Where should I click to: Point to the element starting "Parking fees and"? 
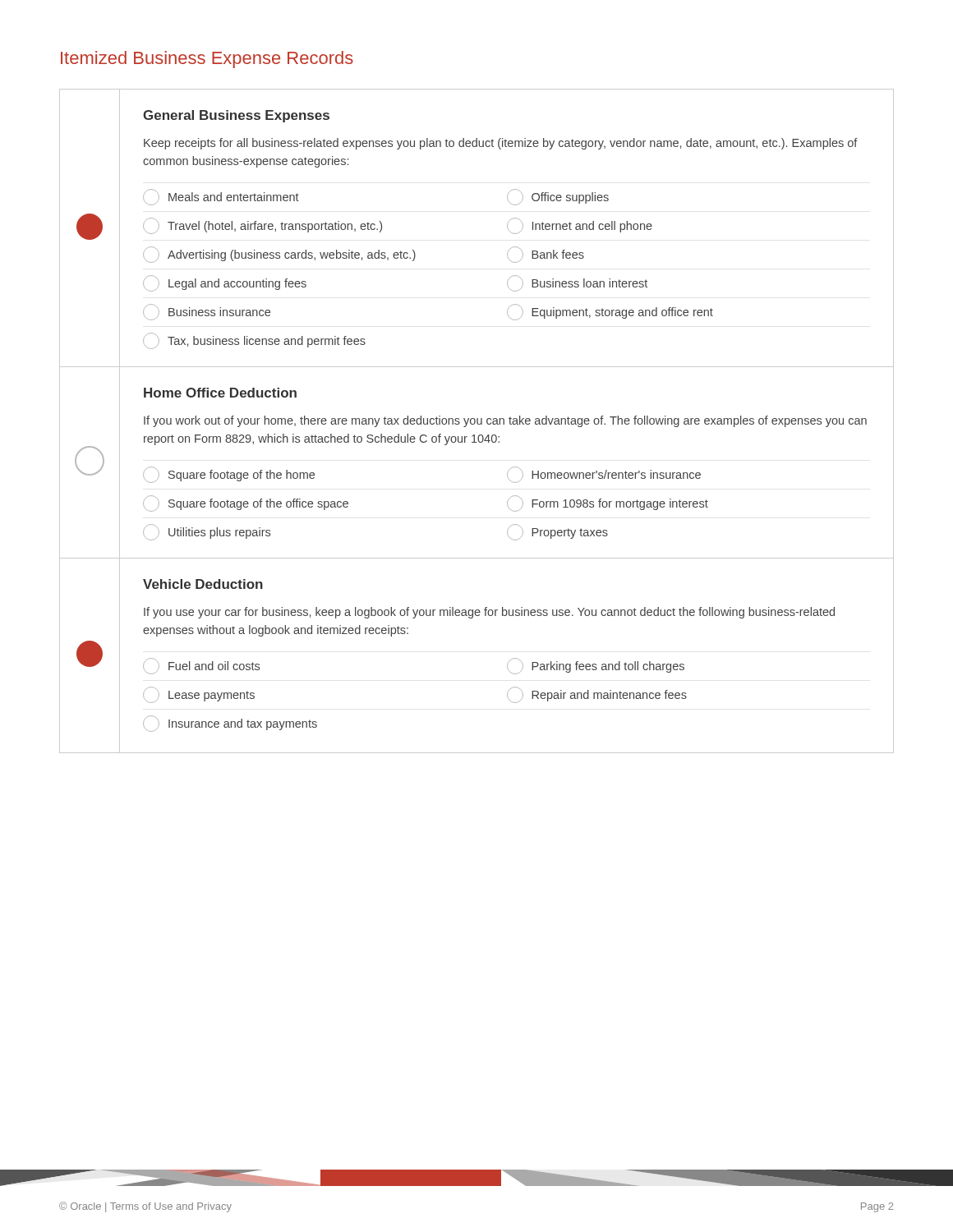pos(596,666)
